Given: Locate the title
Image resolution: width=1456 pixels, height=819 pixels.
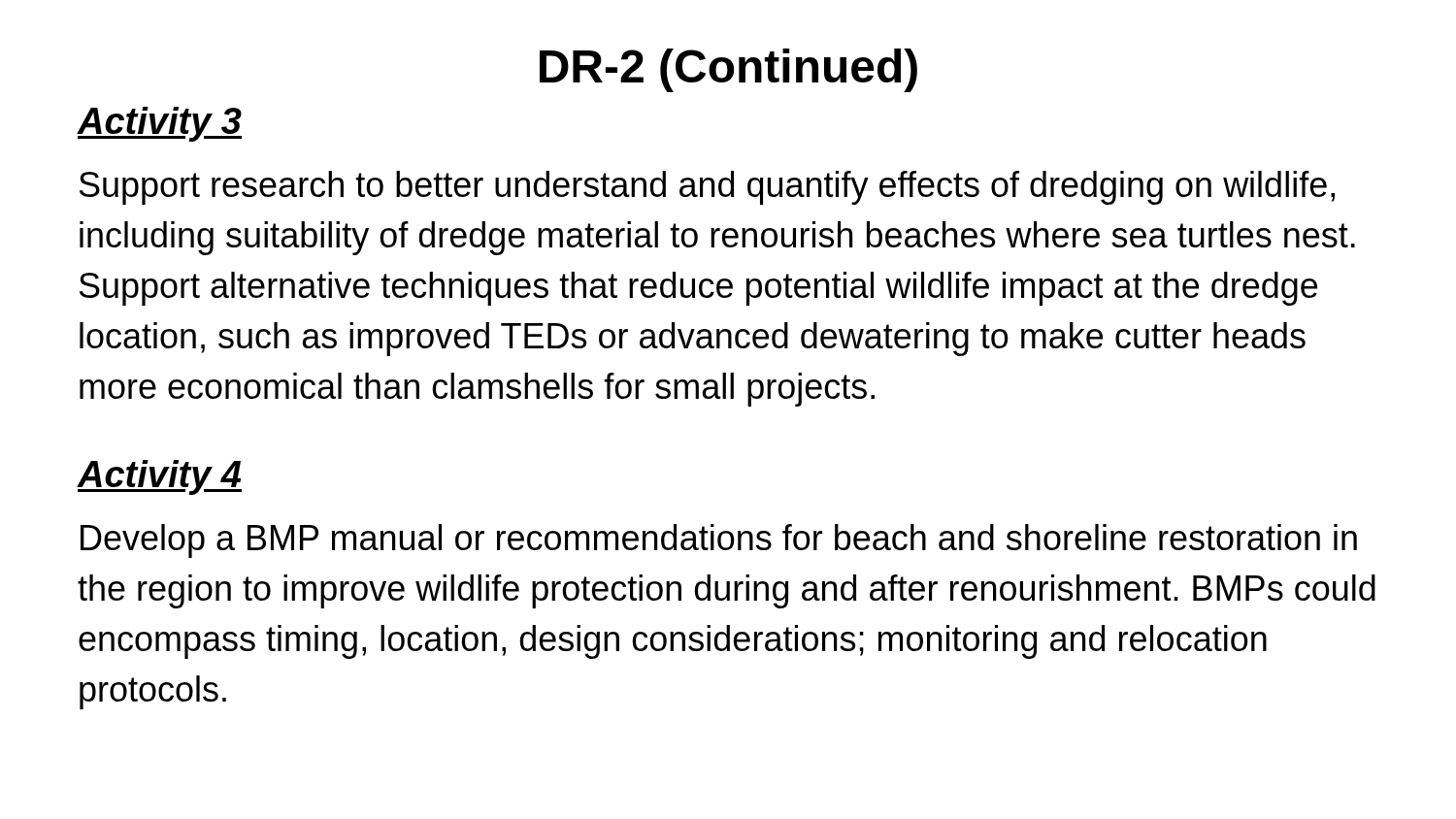Looking at the screenshot, I should coord(728,67).
